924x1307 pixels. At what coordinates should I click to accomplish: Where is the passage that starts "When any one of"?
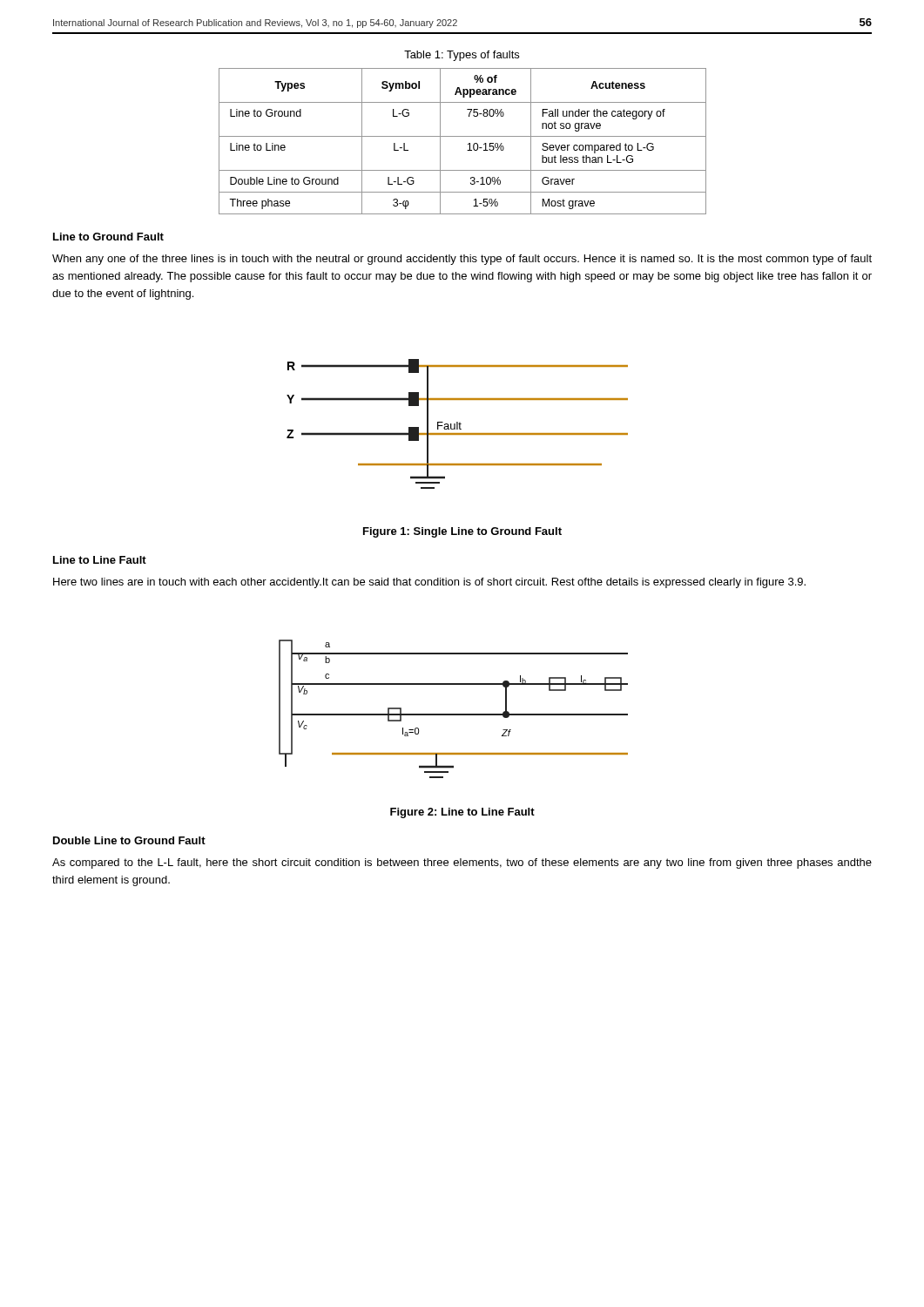(462, 276)
